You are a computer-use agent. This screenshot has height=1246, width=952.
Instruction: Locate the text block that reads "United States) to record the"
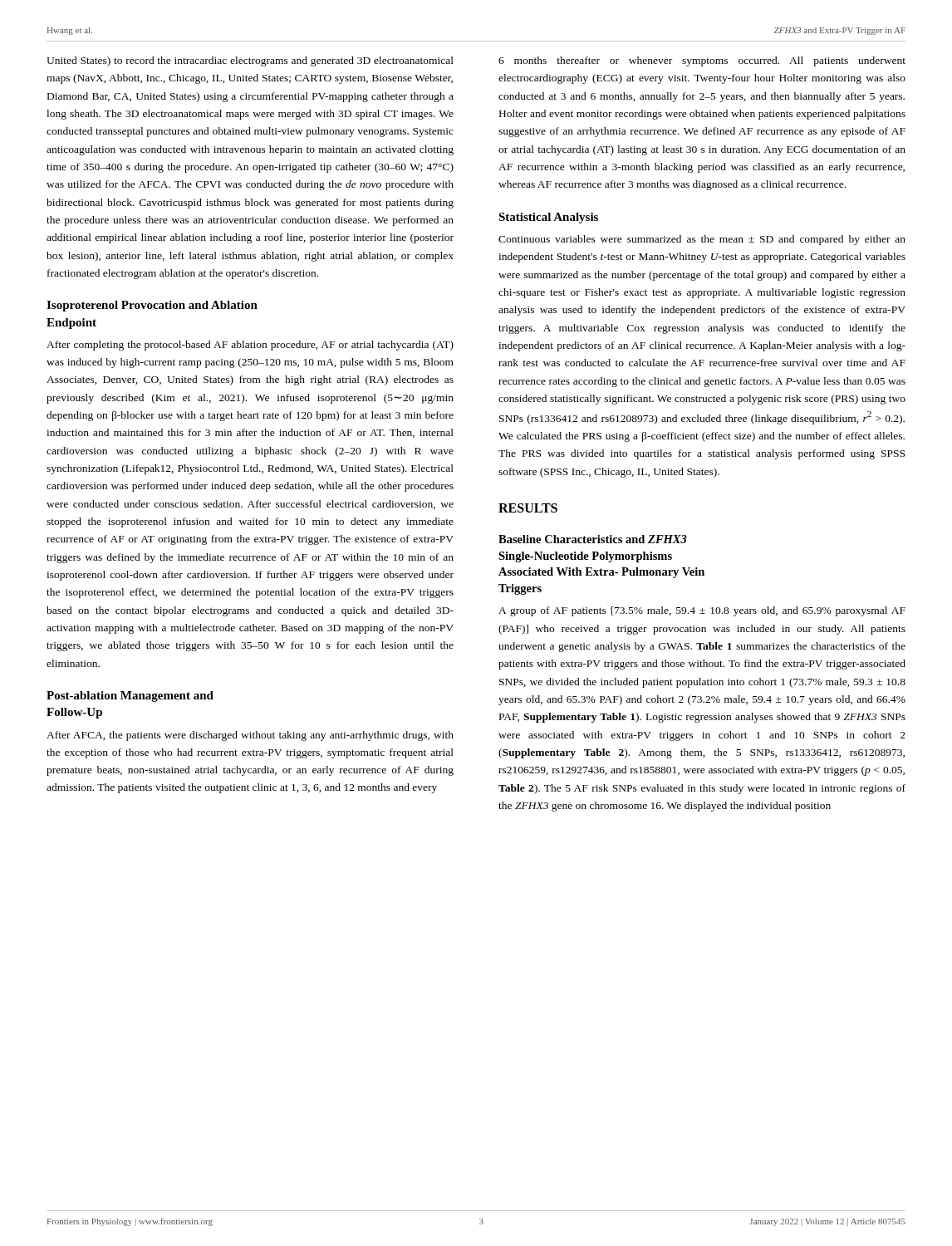pyautogui.click(x=250, y=167)
